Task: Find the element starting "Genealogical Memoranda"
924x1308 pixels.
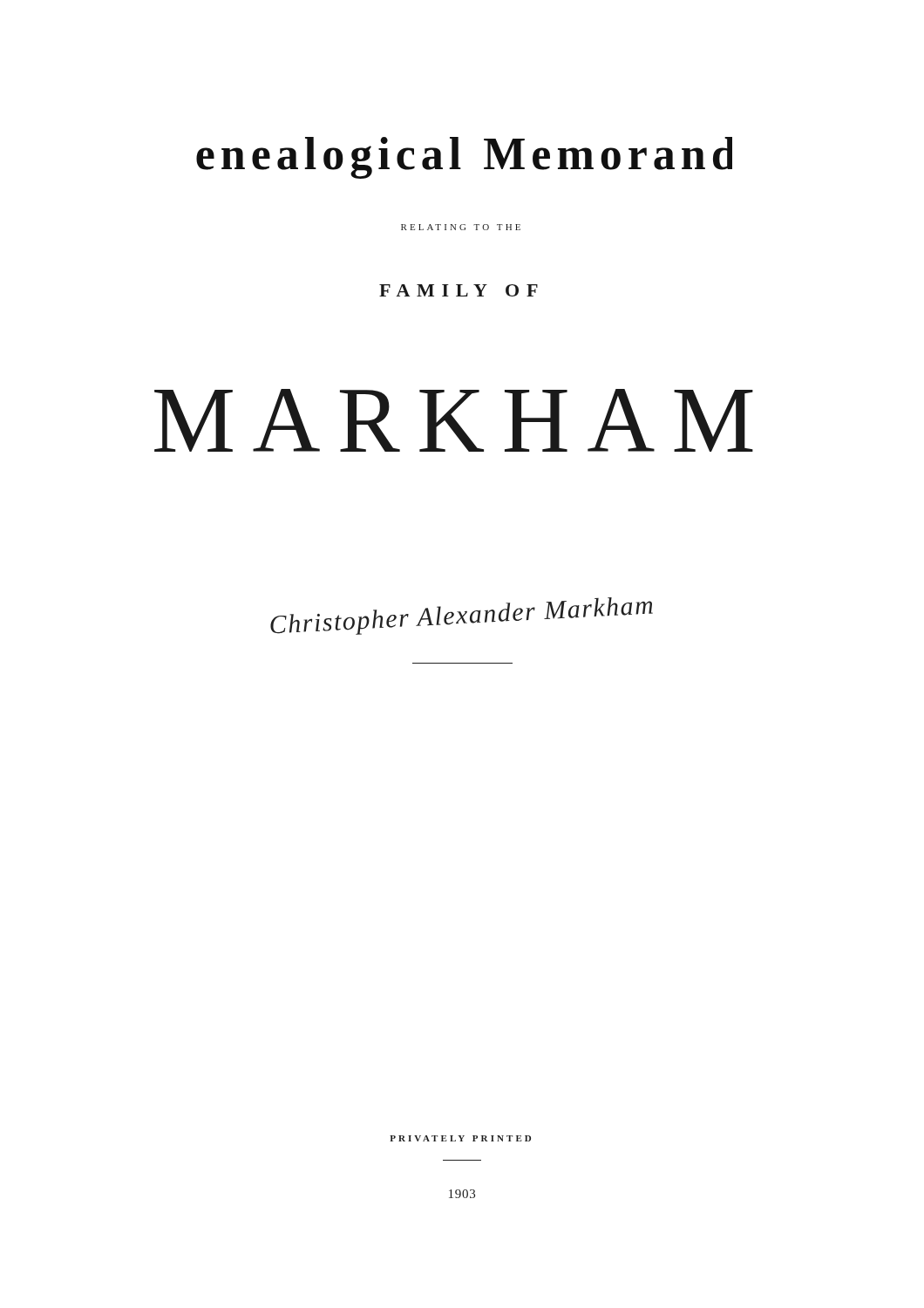Action: point(462,150)
